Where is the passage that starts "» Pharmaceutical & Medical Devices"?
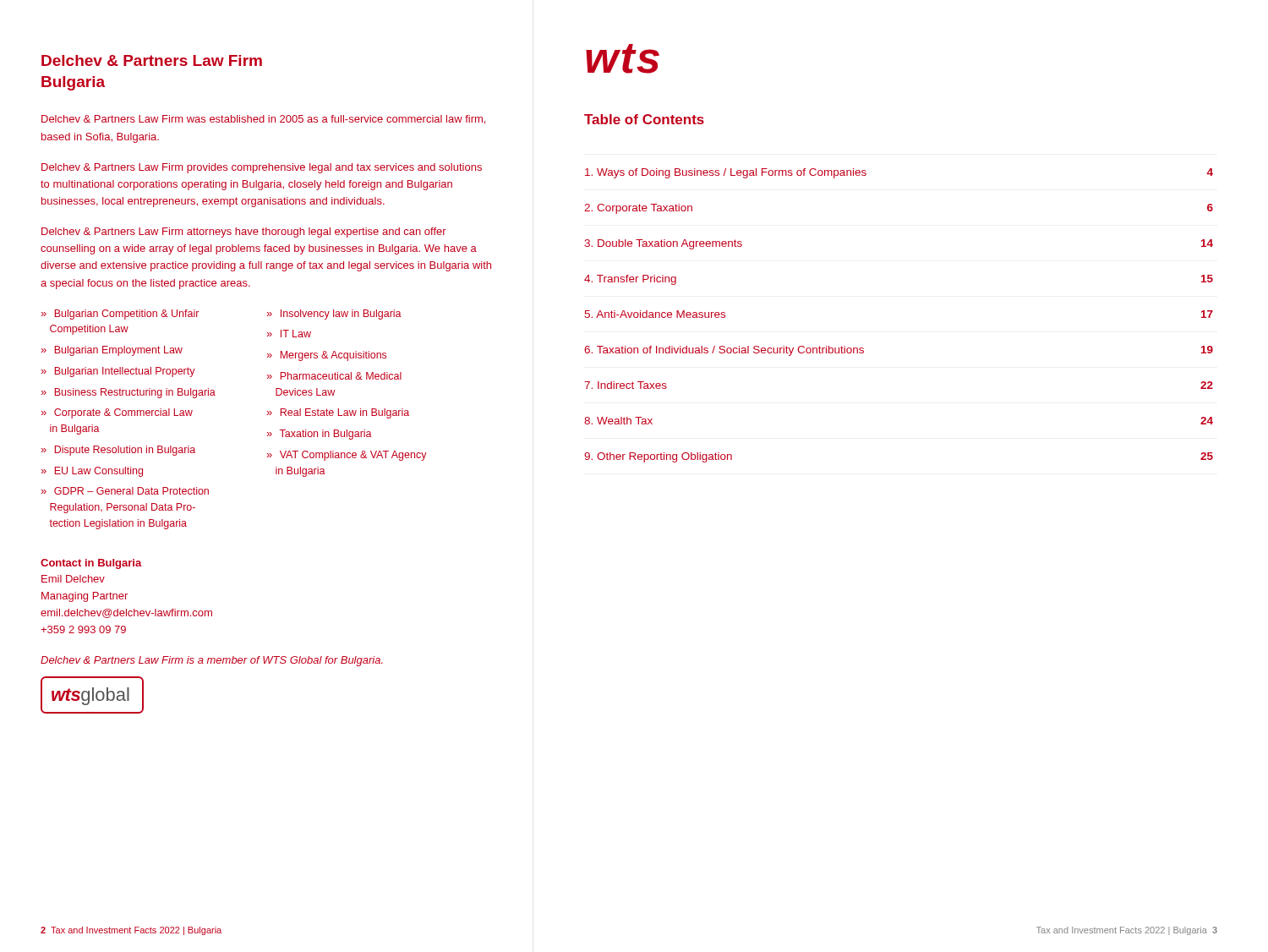 [334, 384]
